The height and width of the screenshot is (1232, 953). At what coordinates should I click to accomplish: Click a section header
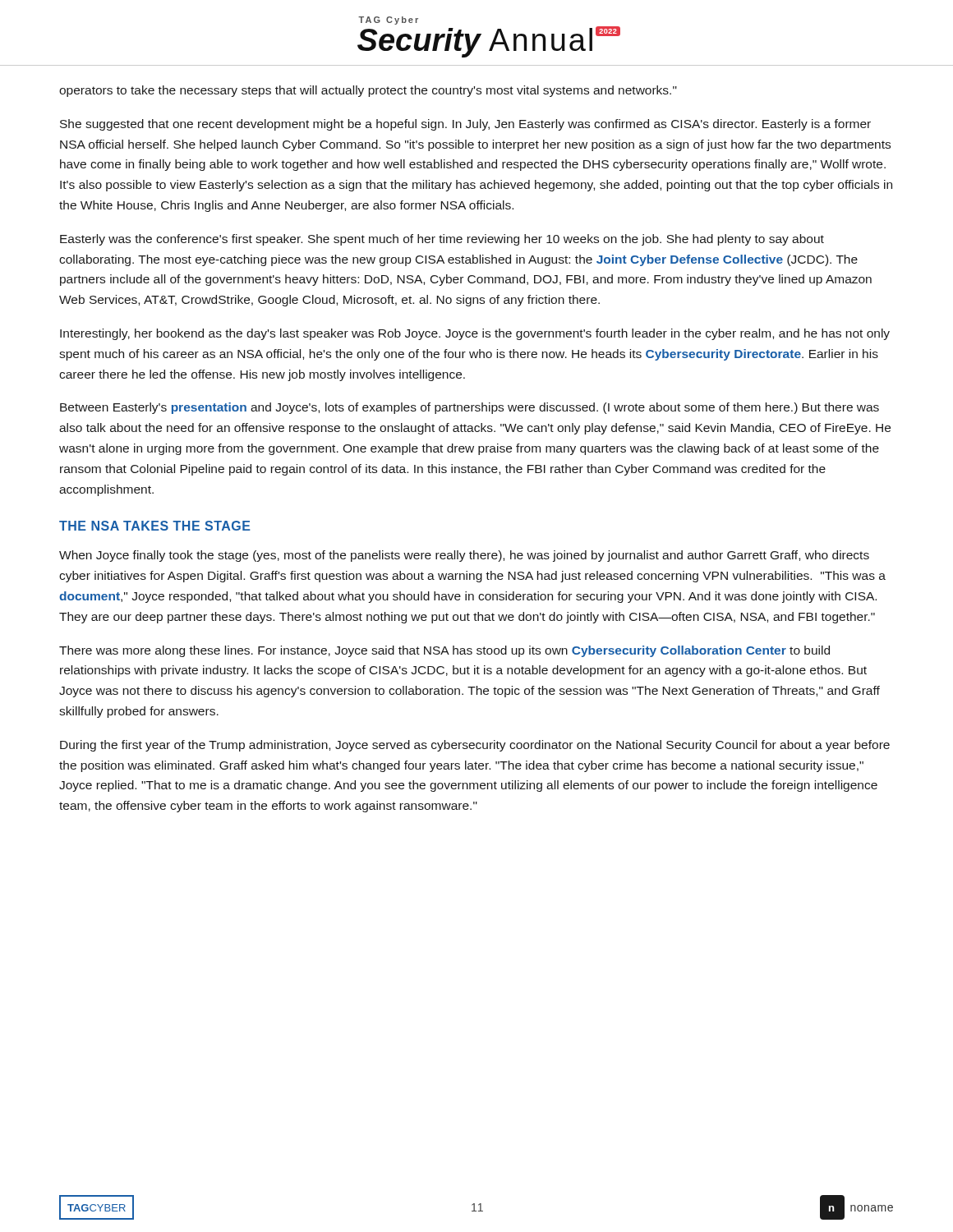155,526
